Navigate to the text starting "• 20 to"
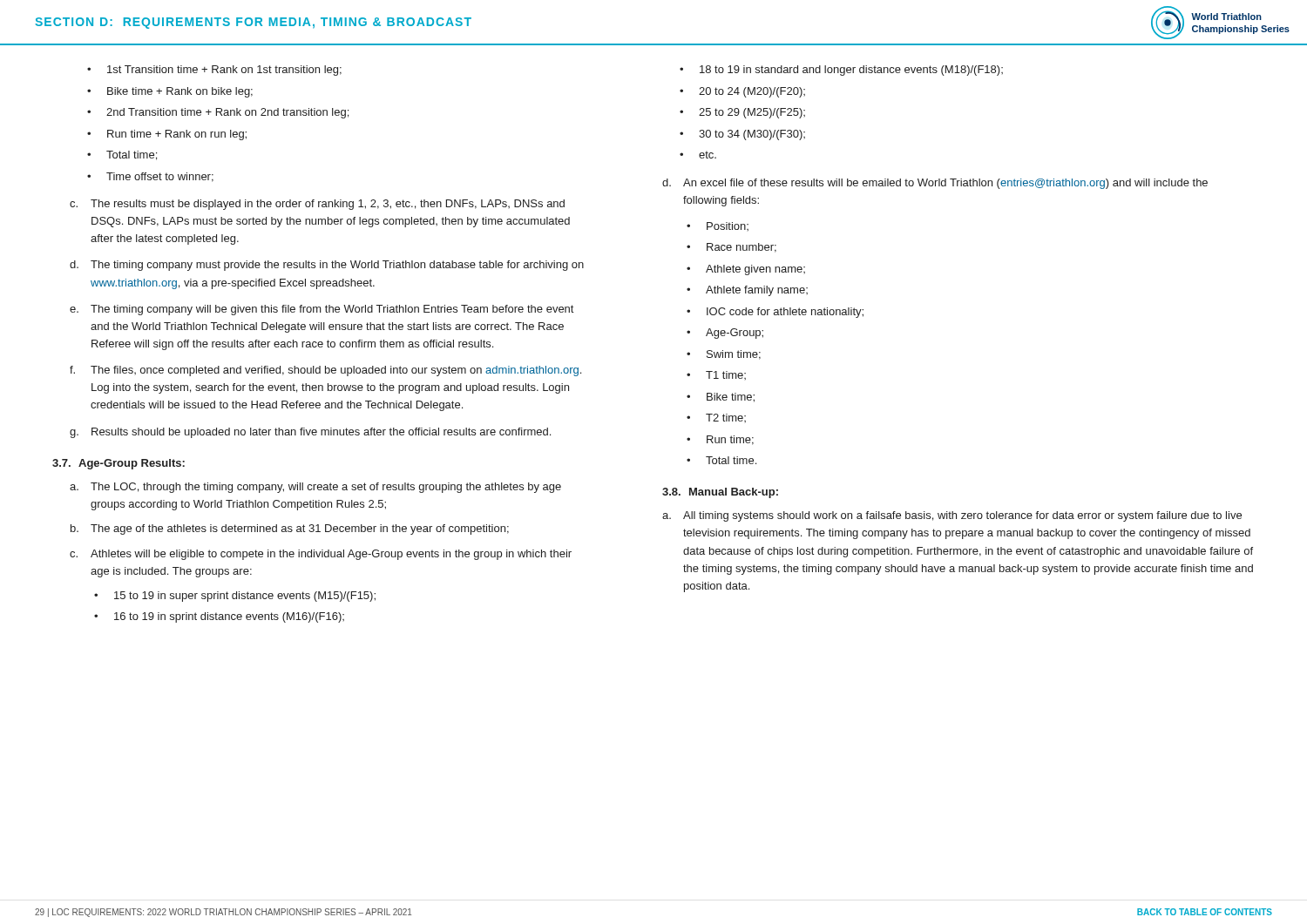Viewport: 1307px width, 924px height. pos(743,91)
